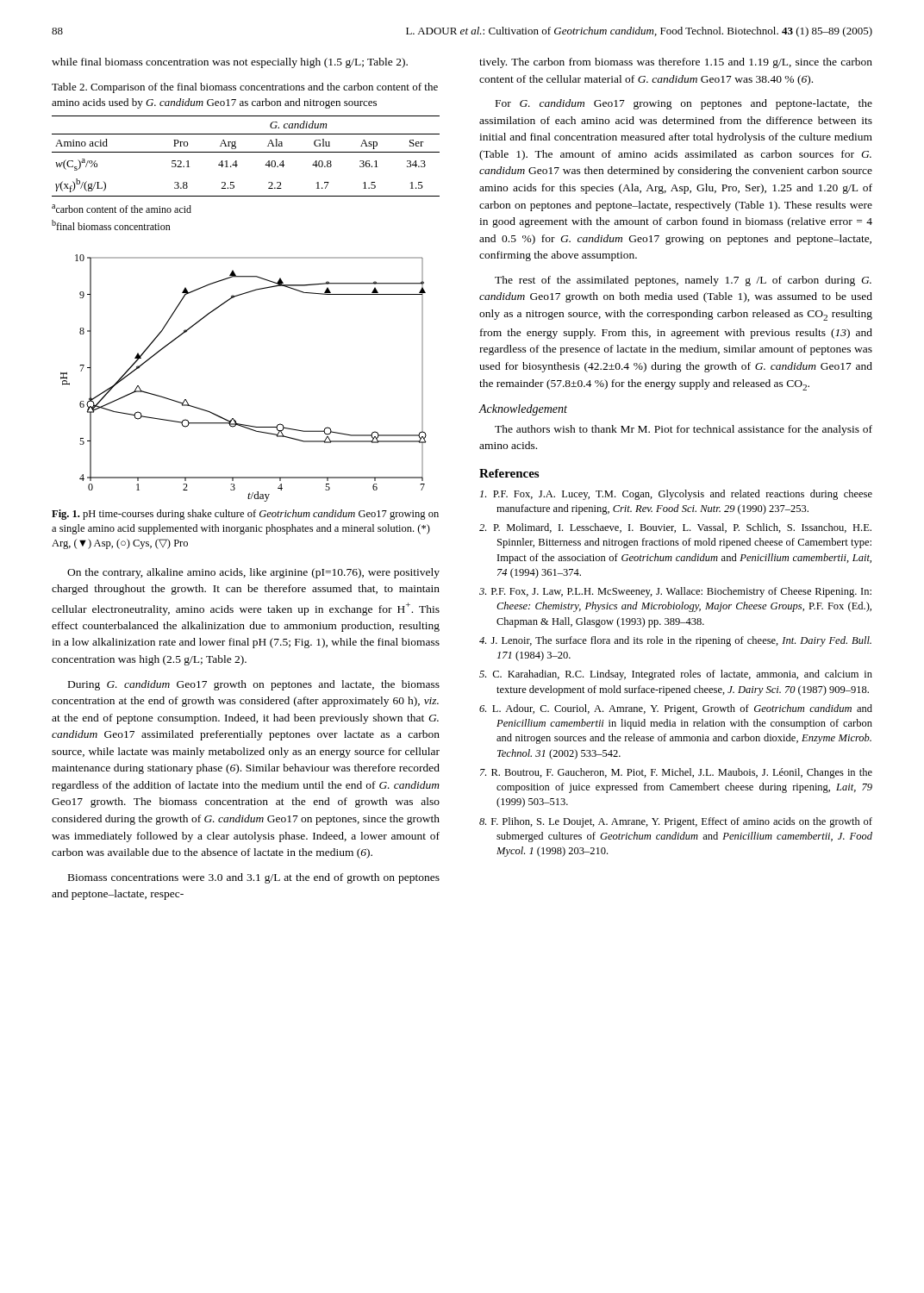Locate the block of text that opens with "The authors wish to thank Mr"
This screenshot has height=1293, width=924.
point(676,437)
